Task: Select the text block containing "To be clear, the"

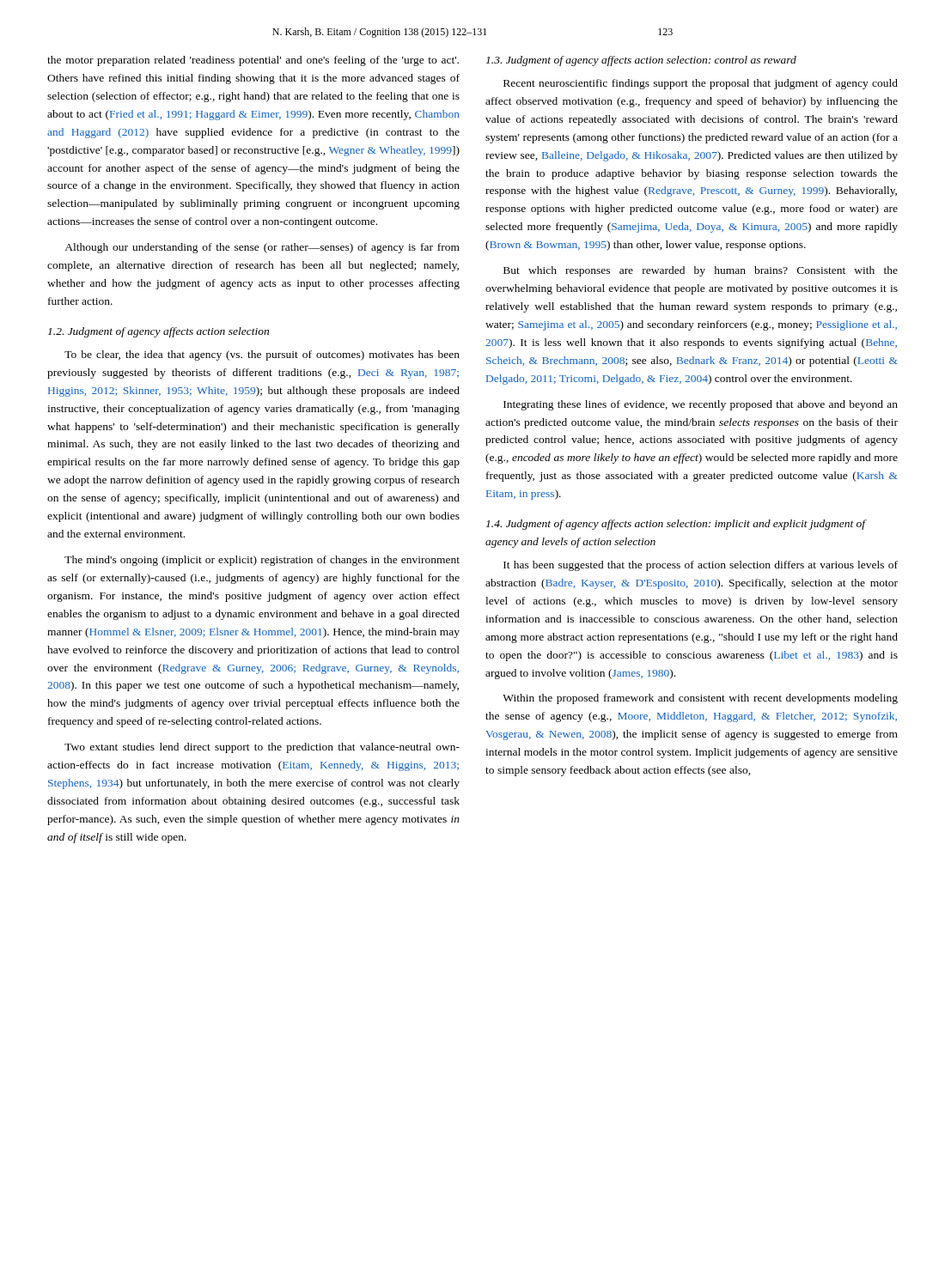Action: [253, 445]
